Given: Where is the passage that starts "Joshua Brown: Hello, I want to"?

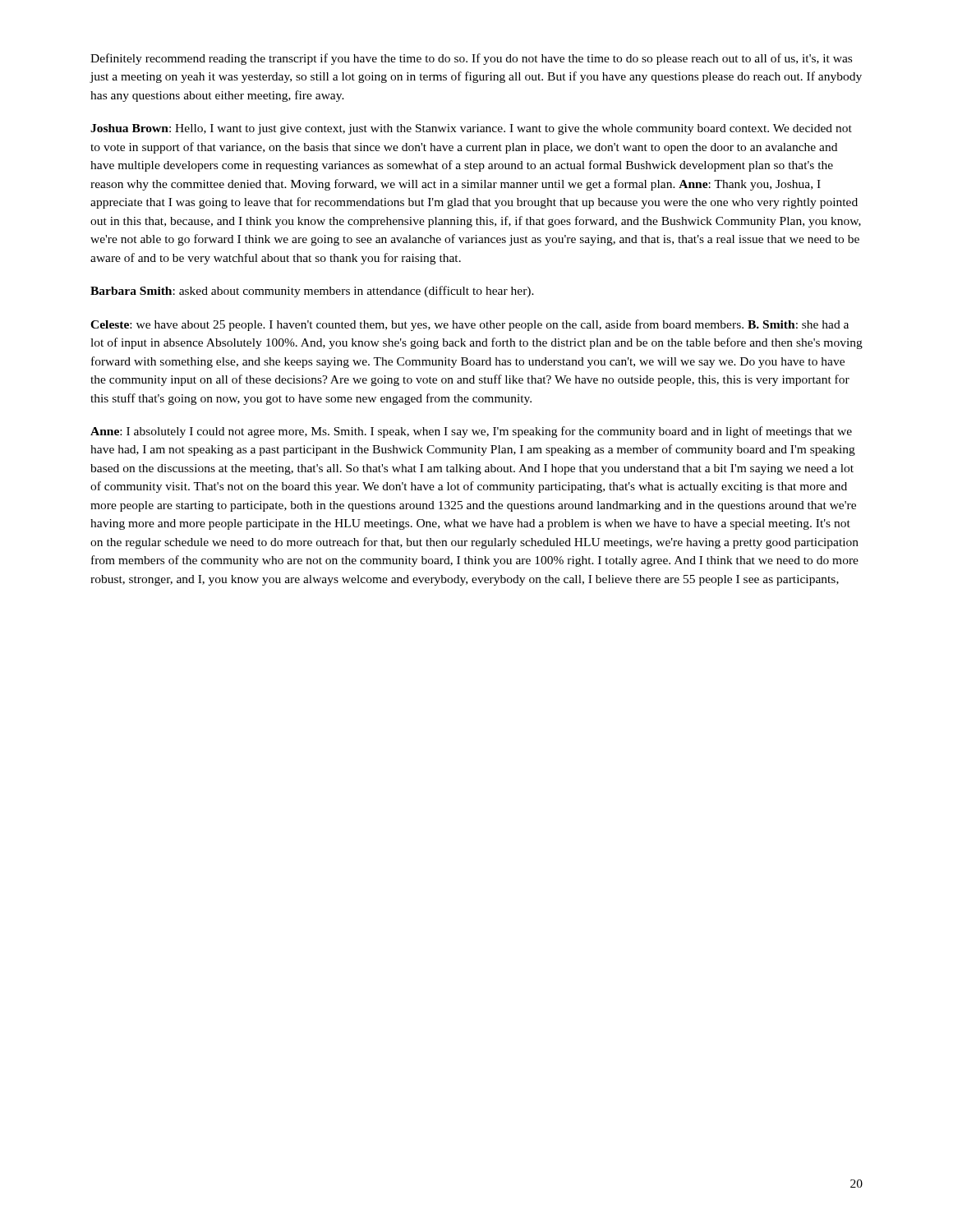Looking at the screenshot, I should 476,193.
